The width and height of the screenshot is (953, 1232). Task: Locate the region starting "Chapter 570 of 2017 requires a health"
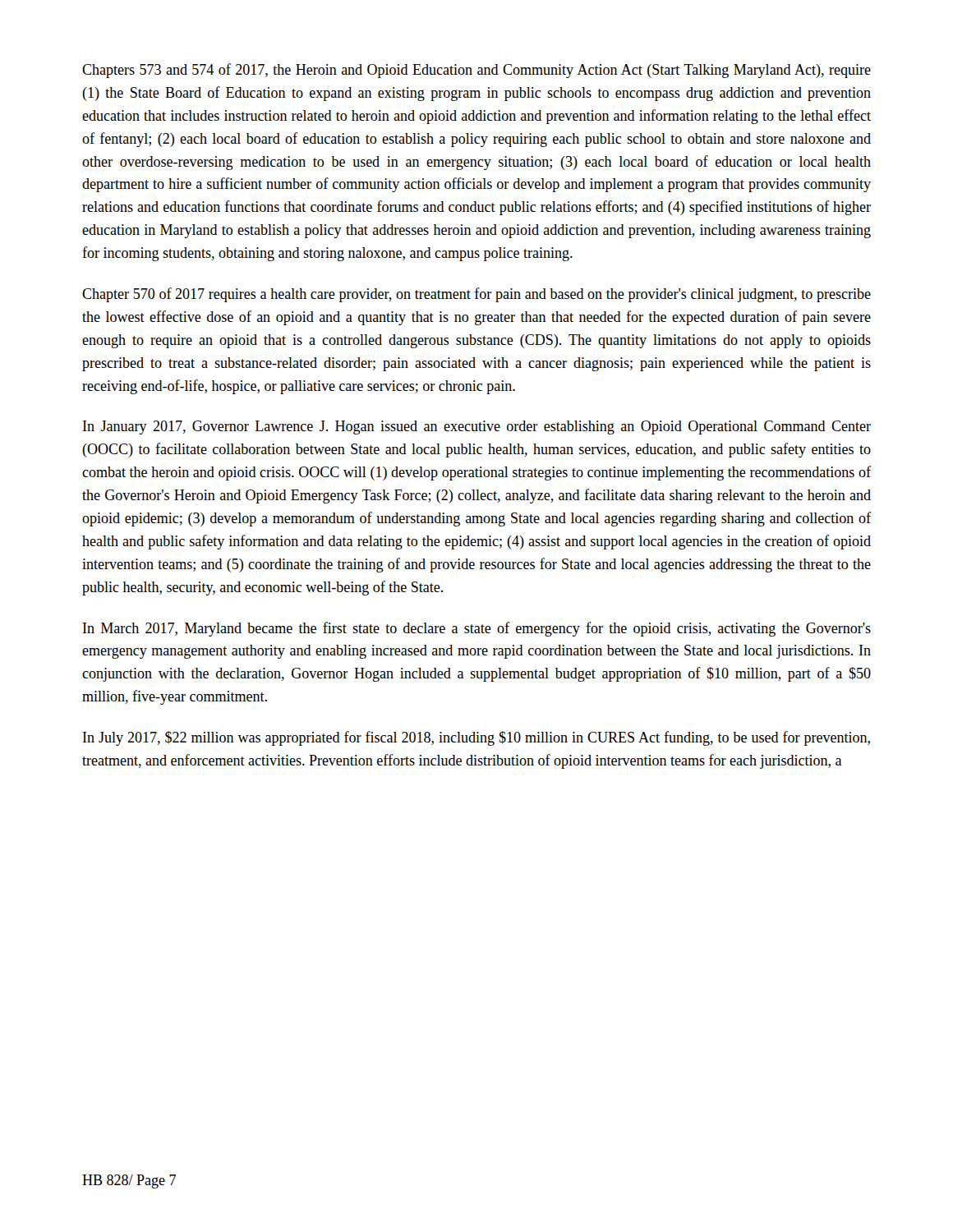tap(476, 340)
